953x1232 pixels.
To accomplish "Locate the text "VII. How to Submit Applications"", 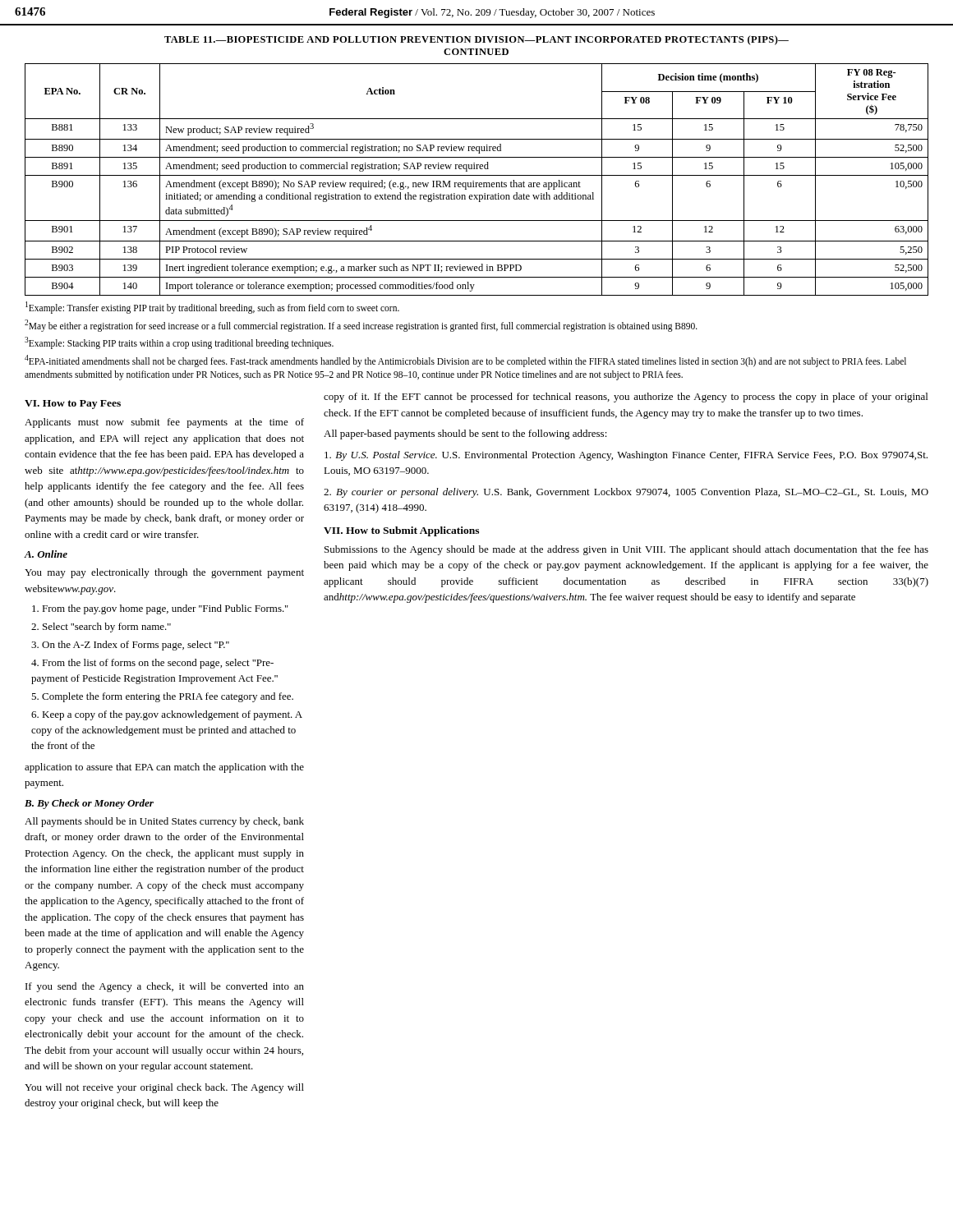I will click(x=401, y=530).
